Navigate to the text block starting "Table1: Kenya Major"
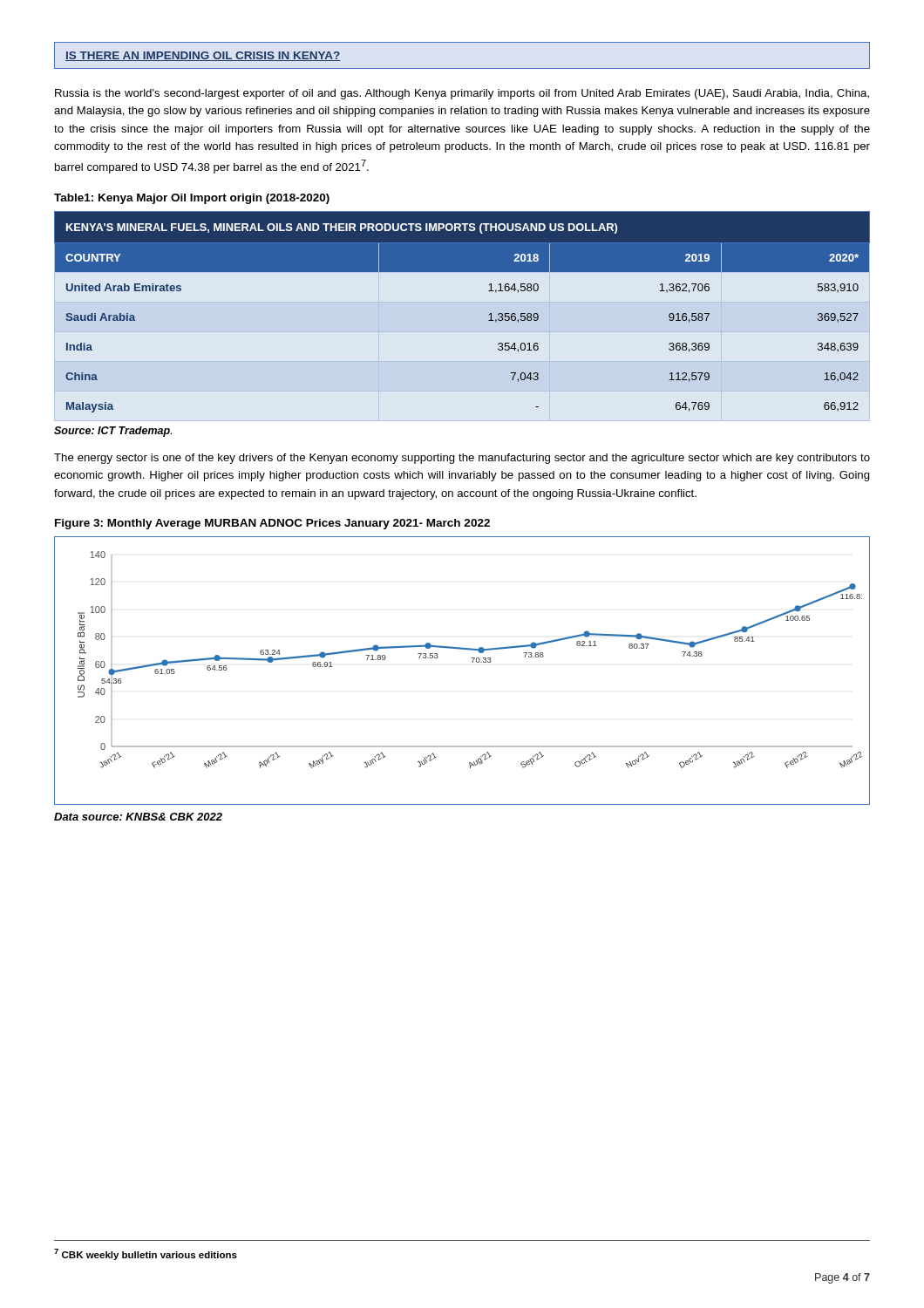 [x=192, y=197]
